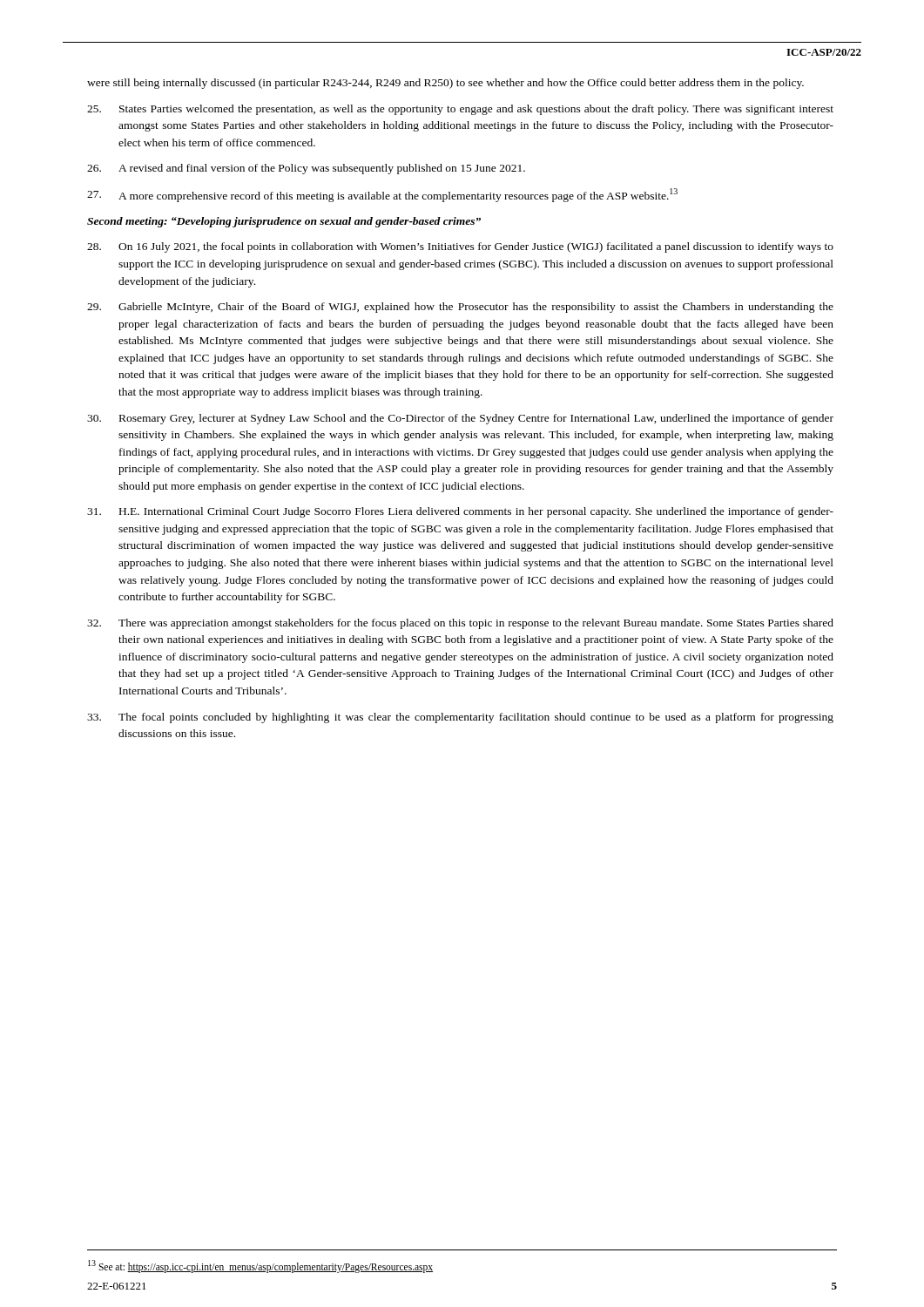
Task: Click on the text block that says "H.E. International Criminal Court Judge Socorro Flores Liera"
Action: (x=460, y=554)
